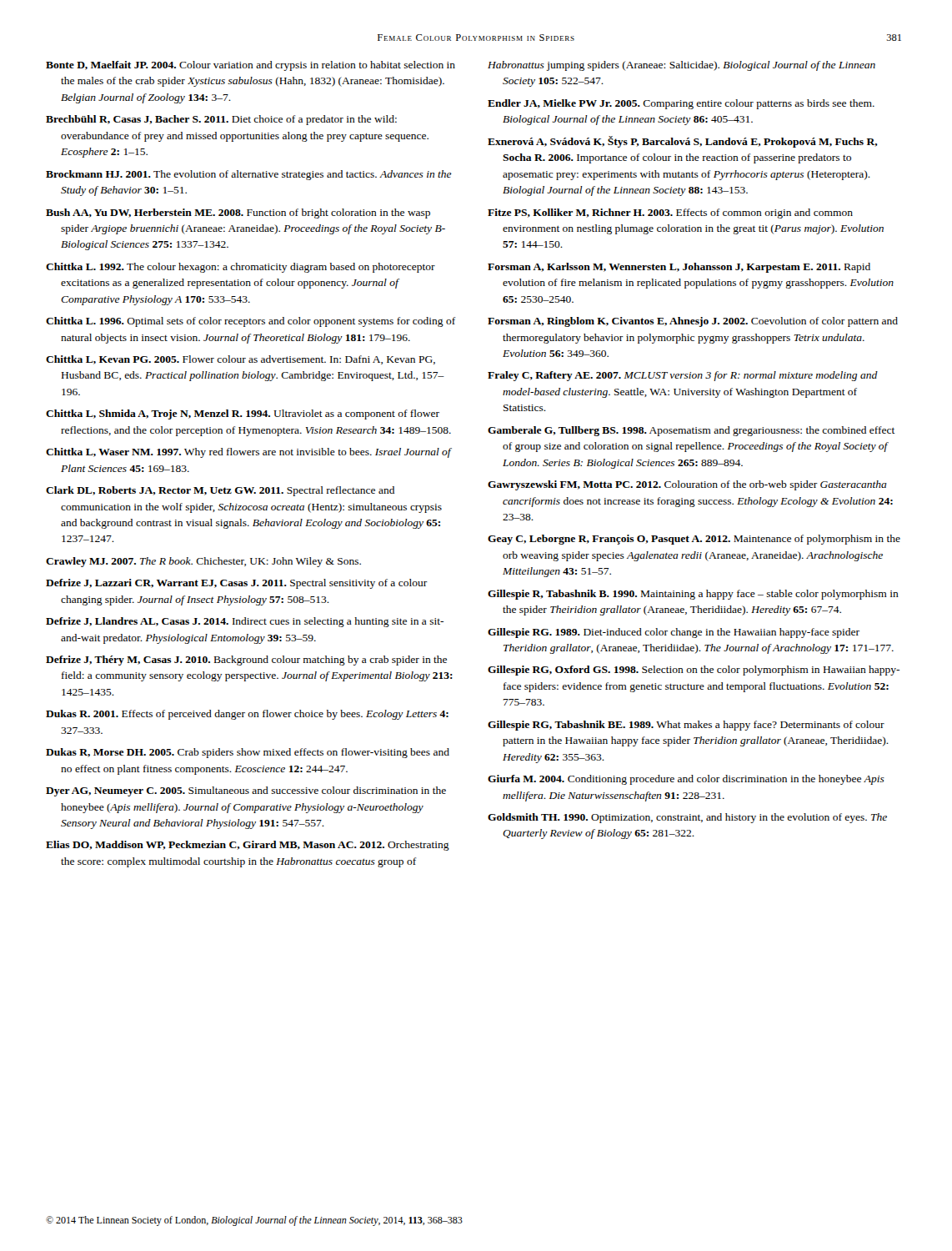Locate the block of text that opens with "Chittka L, Shmida A, Troje N, Menzel R."
952x1251 pixels.
click(249, 422)
